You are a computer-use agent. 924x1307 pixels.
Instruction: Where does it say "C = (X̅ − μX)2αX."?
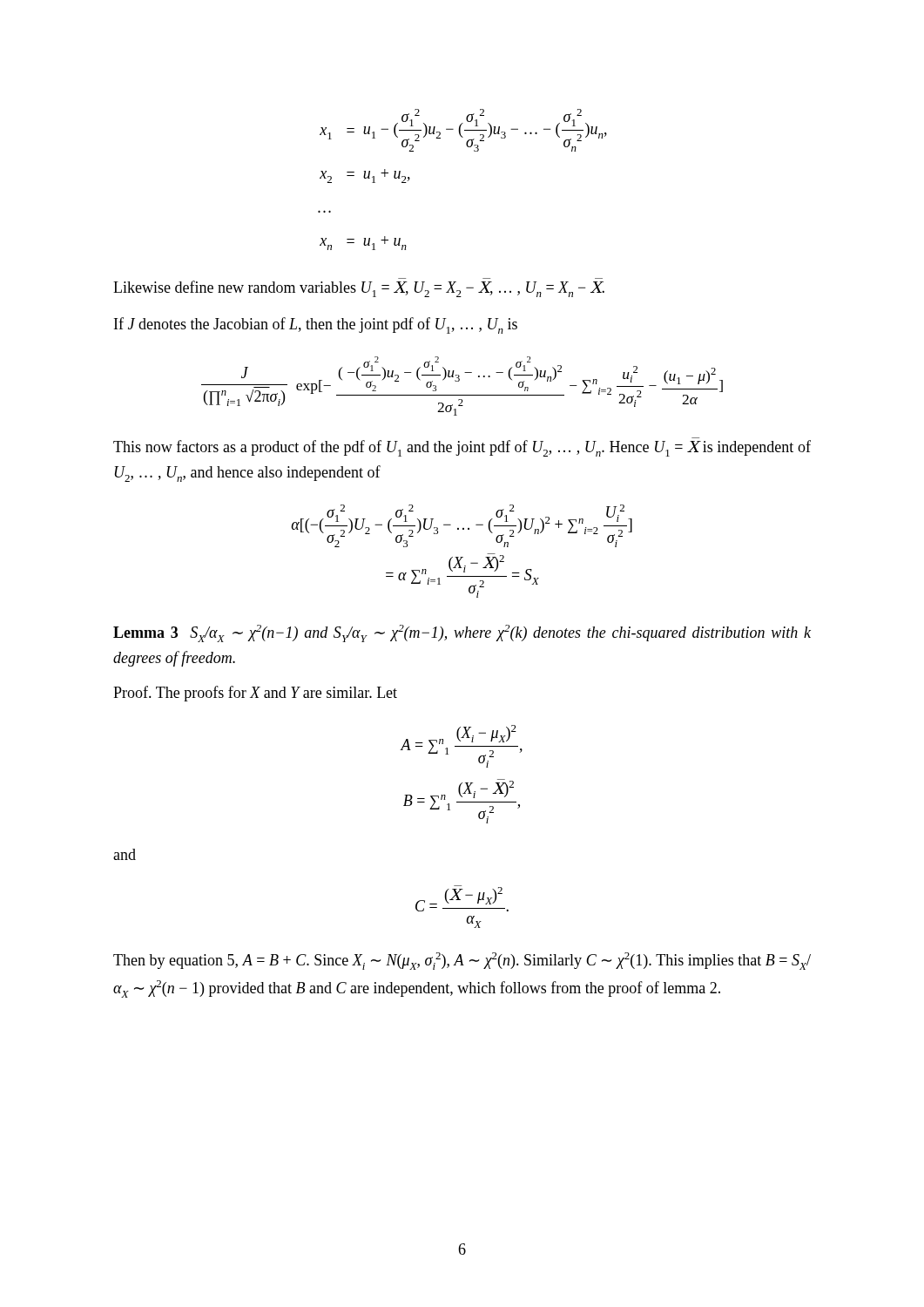pyautogui.click(x=462, y=907)
